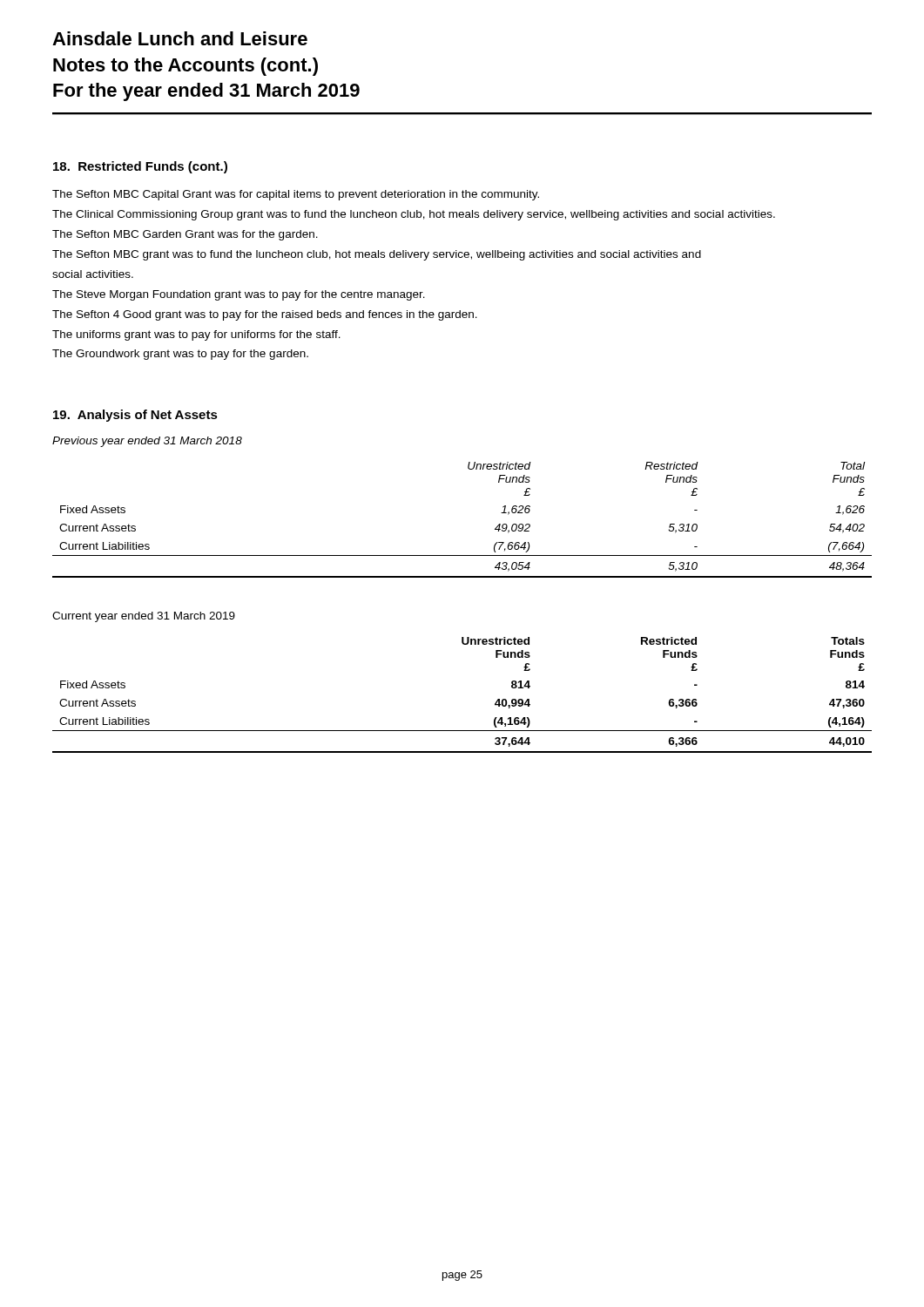This screenshot has width=924, height=1307.
Task: Locate the text block that reads "The uniforms grant"
Action: [197, 334]
